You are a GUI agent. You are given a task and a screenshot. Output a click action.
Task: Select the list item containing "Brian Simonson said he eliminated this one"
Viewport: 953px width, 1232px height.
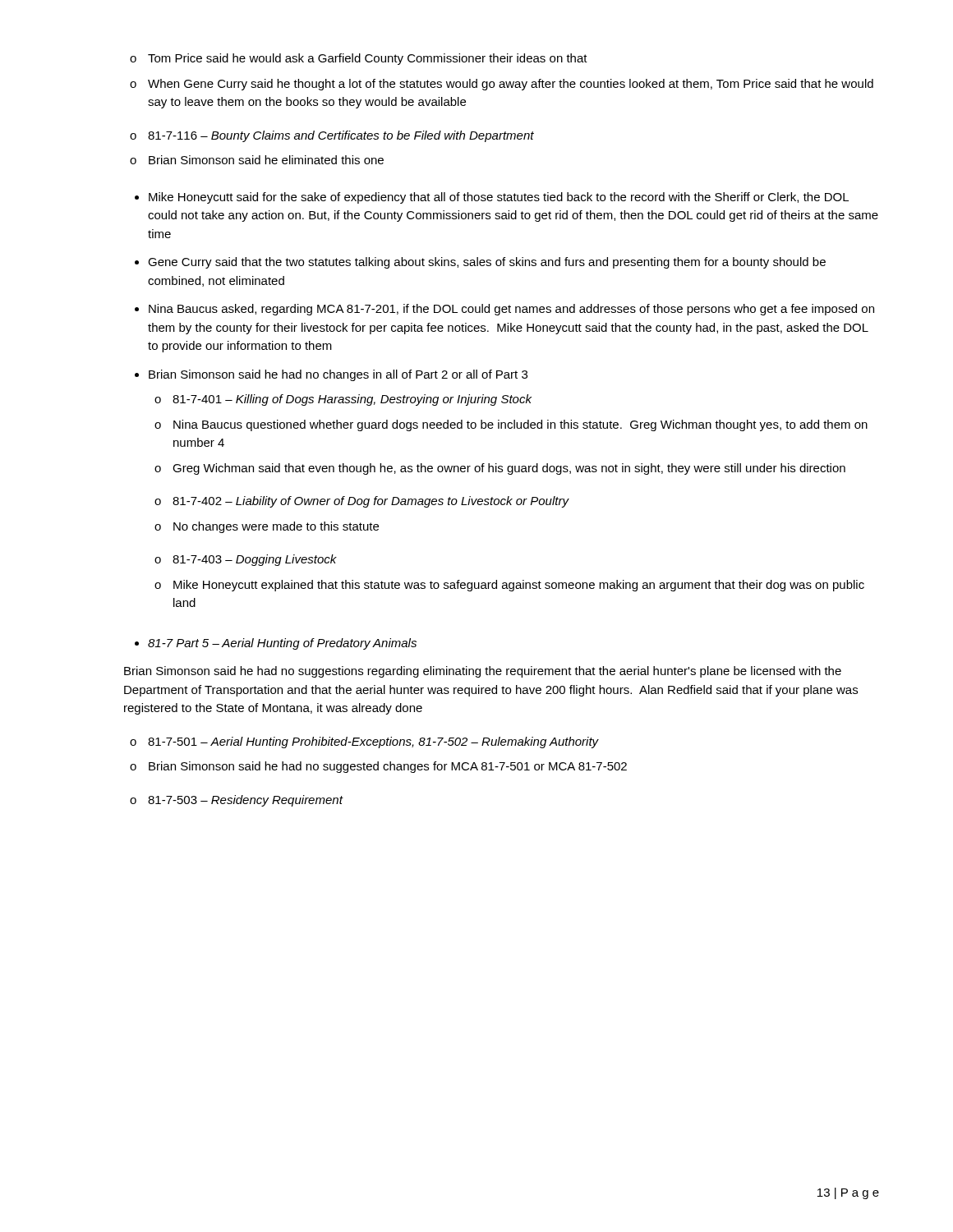tap(266, 160)
